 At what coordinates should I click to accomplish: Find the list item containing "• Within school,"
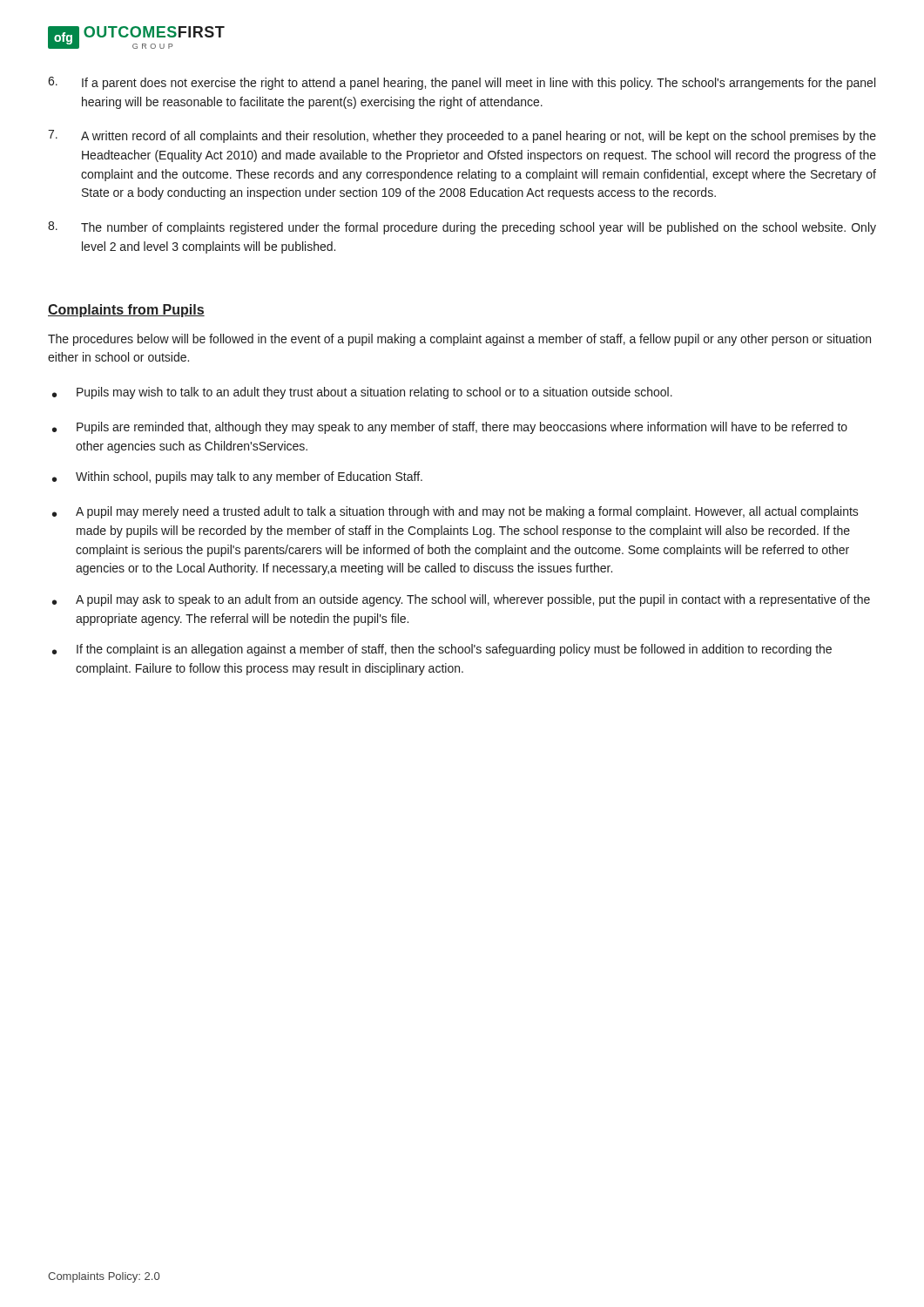click(237, 477)
